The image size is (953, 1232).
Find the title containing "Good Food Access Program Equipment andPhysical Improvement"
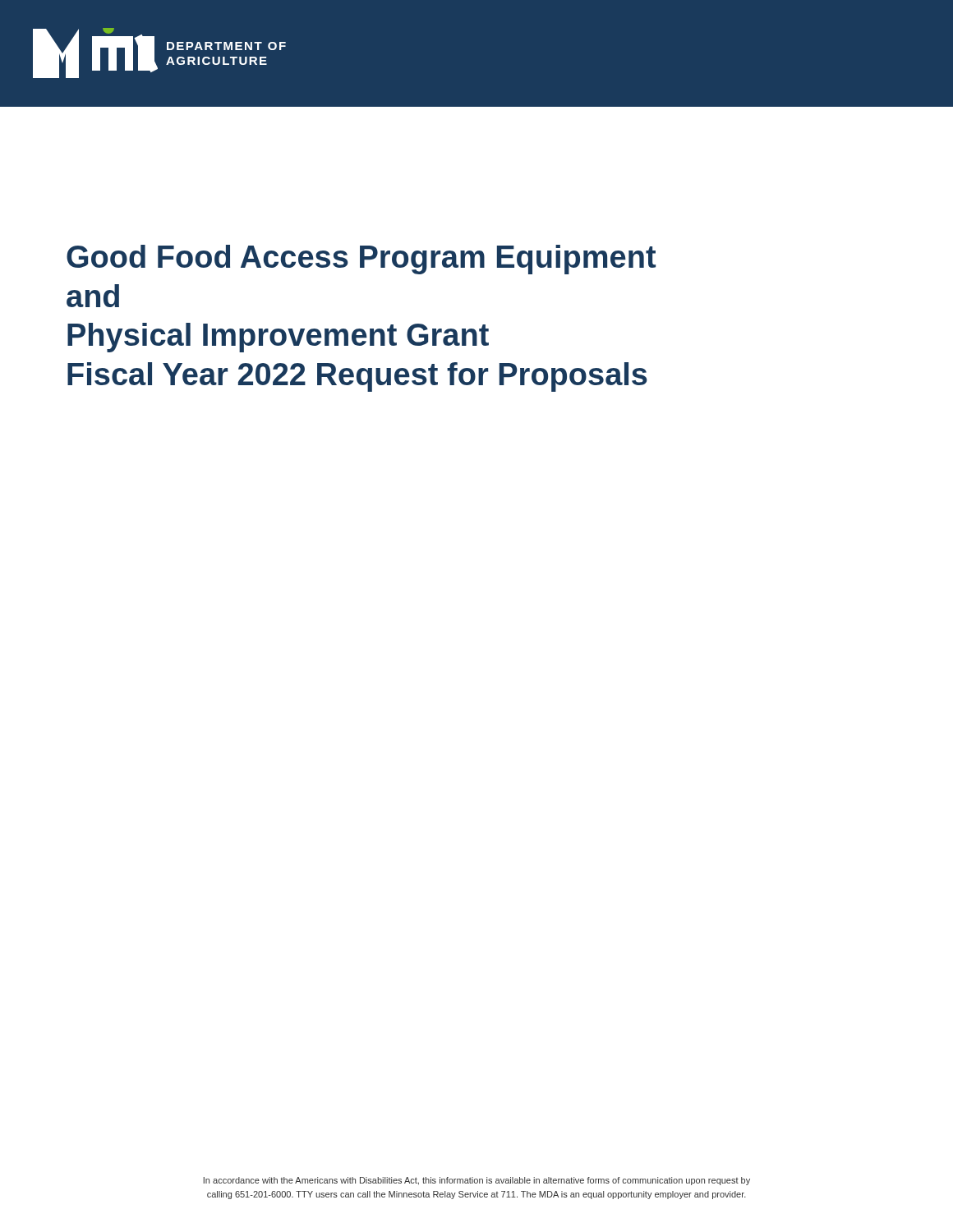[374, 316]
